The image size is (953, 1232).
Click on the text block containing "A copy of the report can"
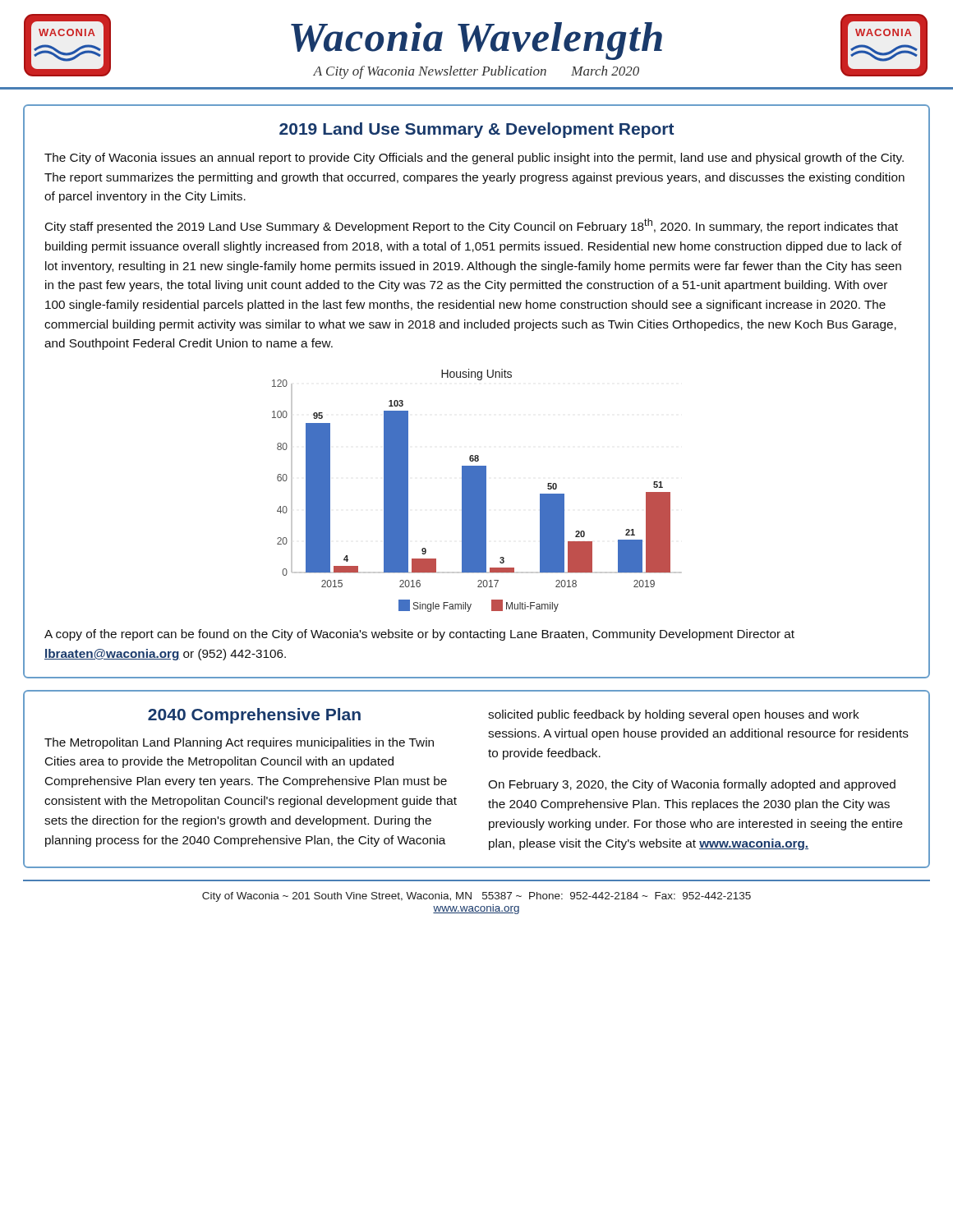419,644
